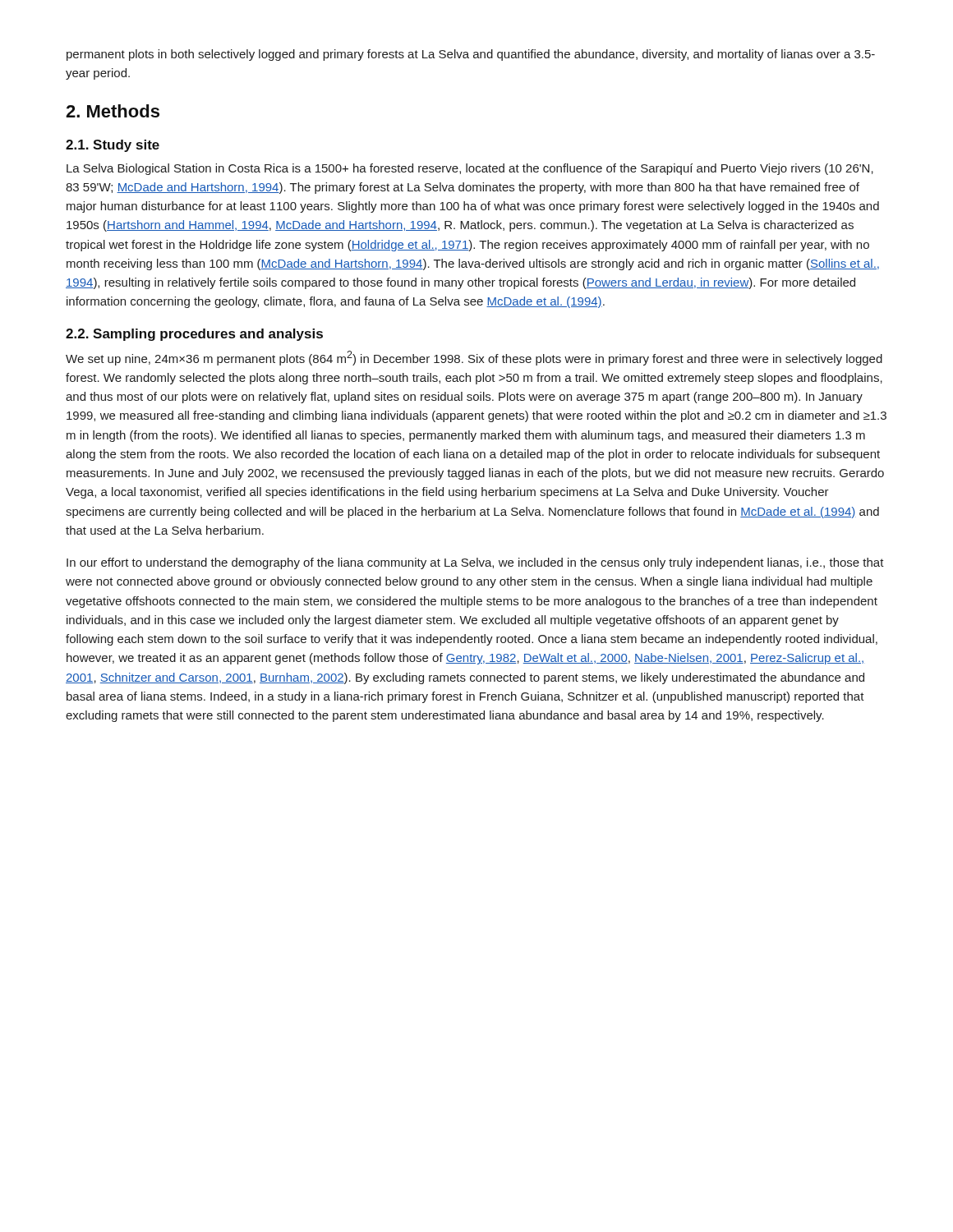Click on the section header that reads "2.1. Study site"
Image resolution: width=953 pixels, height=1232 pixels.
click(x=113, y=146)
